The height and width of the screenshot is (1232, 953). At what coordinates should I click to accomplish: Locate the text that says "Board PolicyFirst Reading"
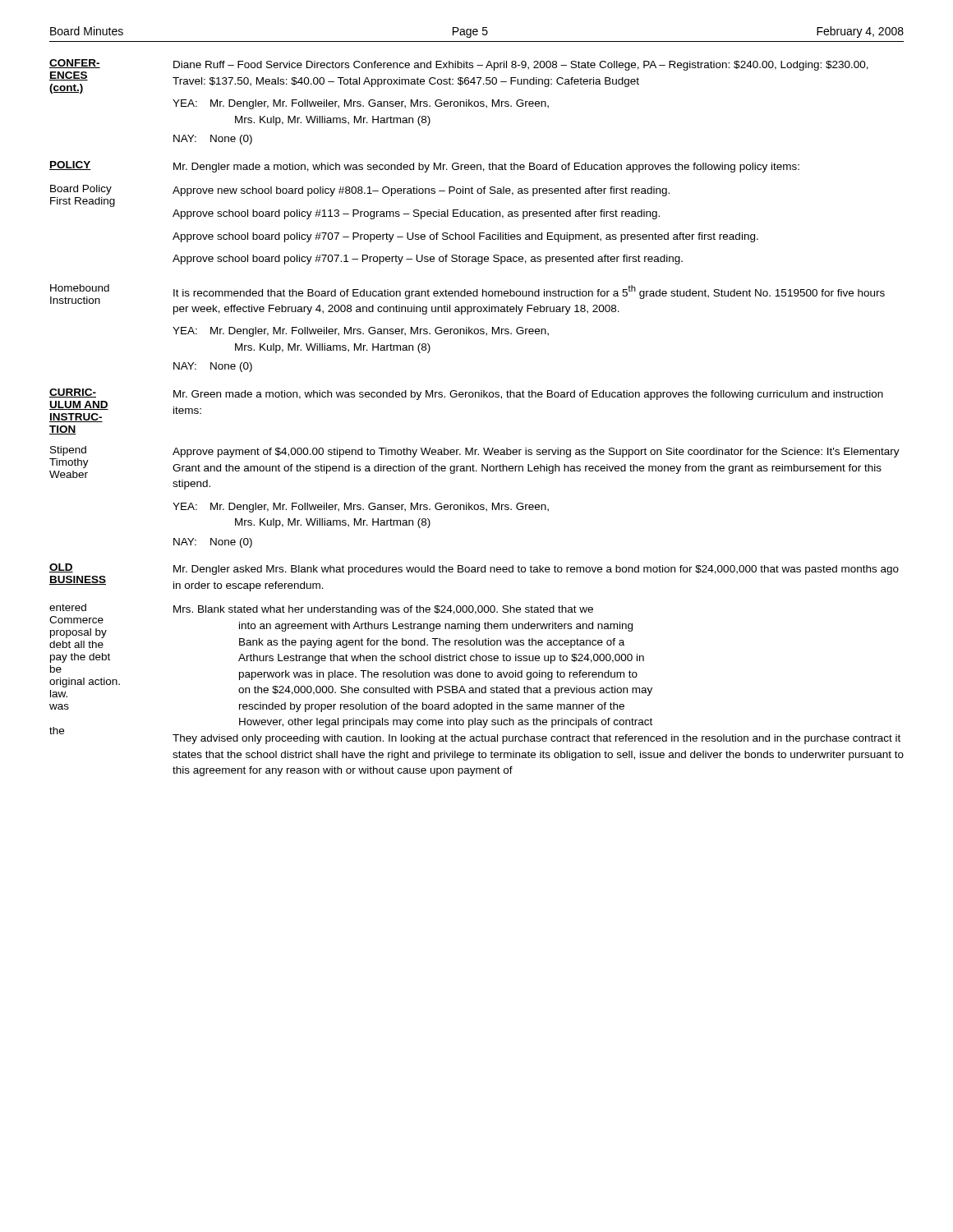[x=82, y=195]
